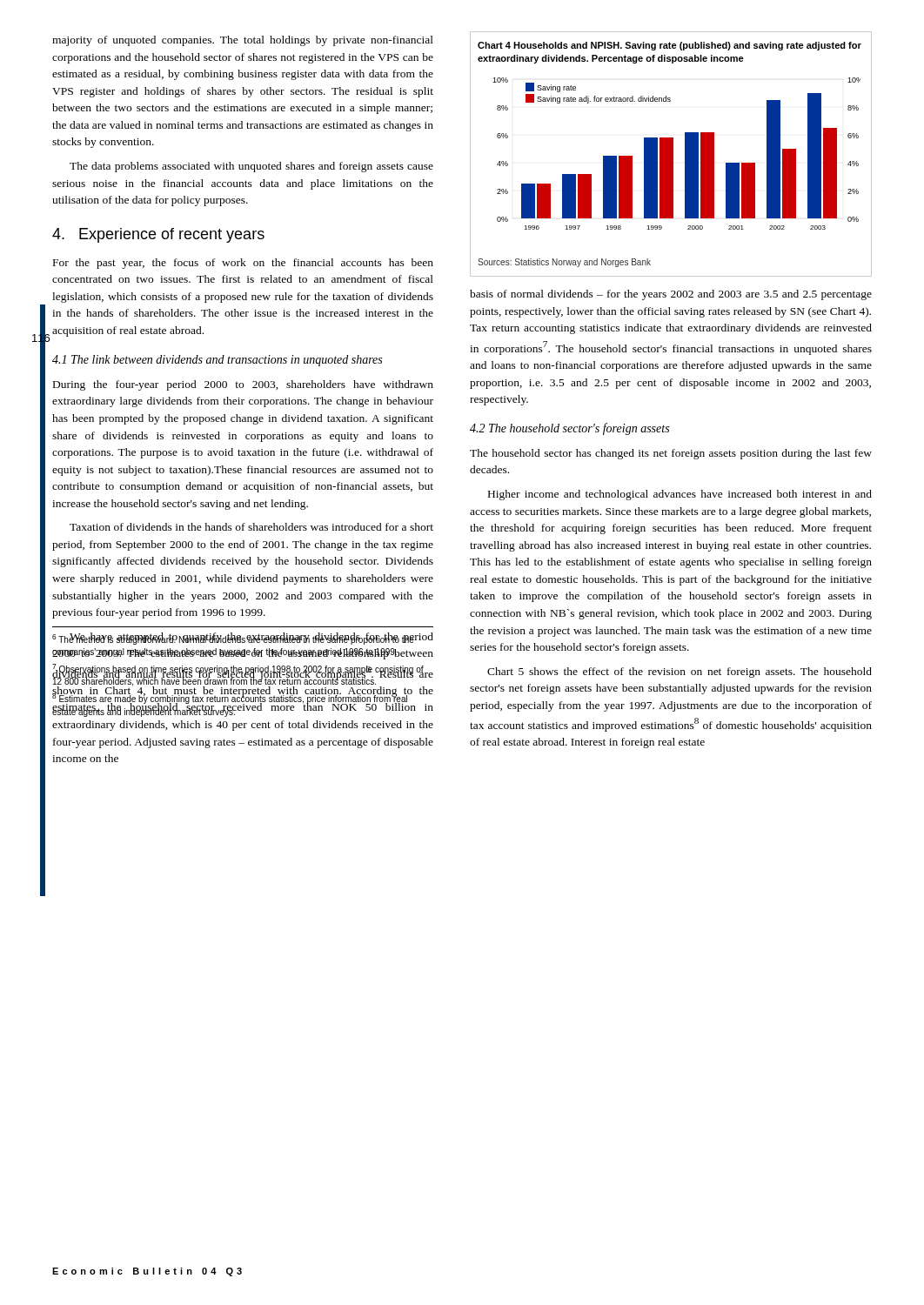924x1305 pixels.
Task: Navigate to the text block starting "4.2 The household sector's"
Action: [x=671, y=429]
